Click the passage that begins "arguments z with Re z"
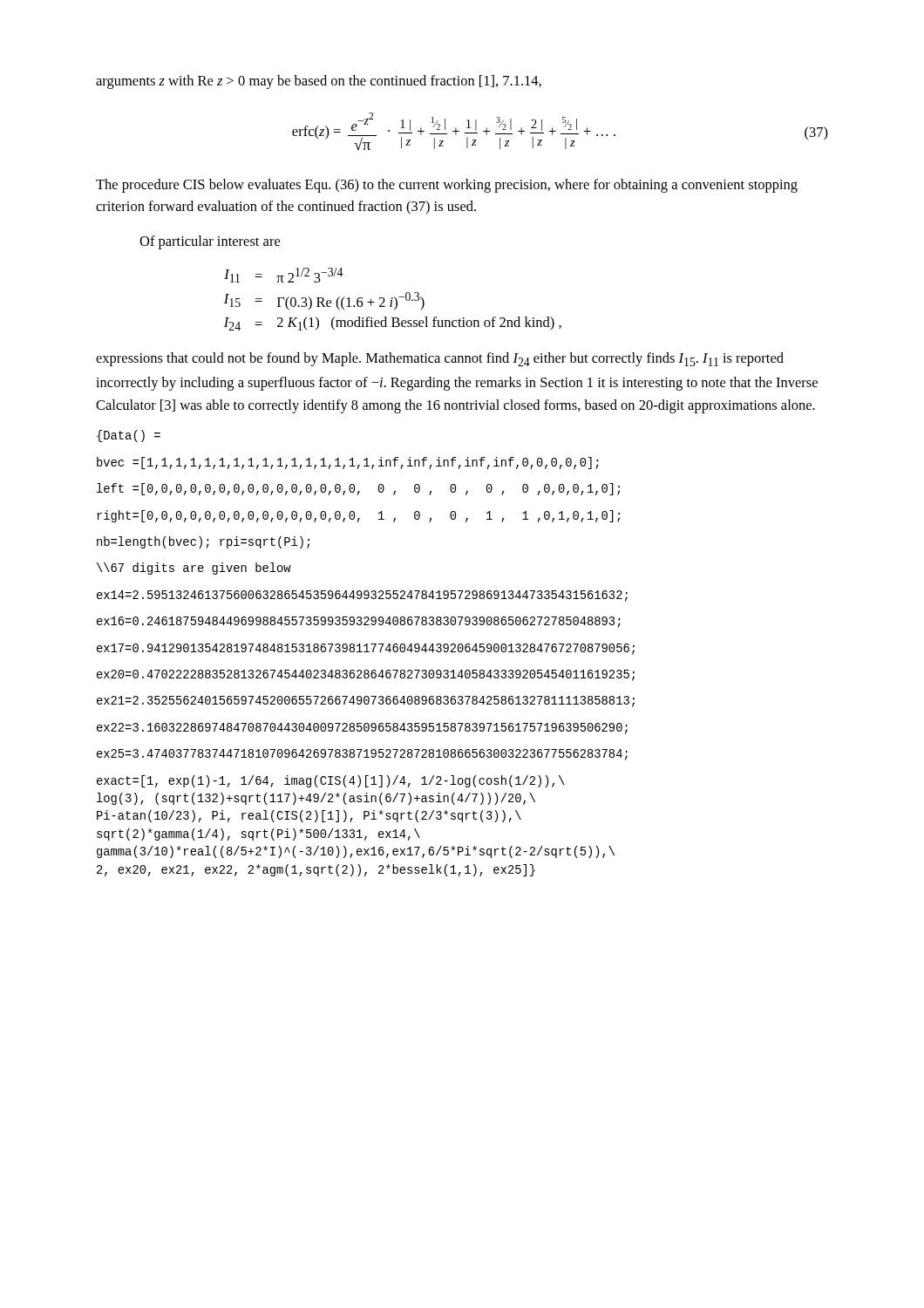The width and height of the screenshot is (924, 1308). point(319,81)
